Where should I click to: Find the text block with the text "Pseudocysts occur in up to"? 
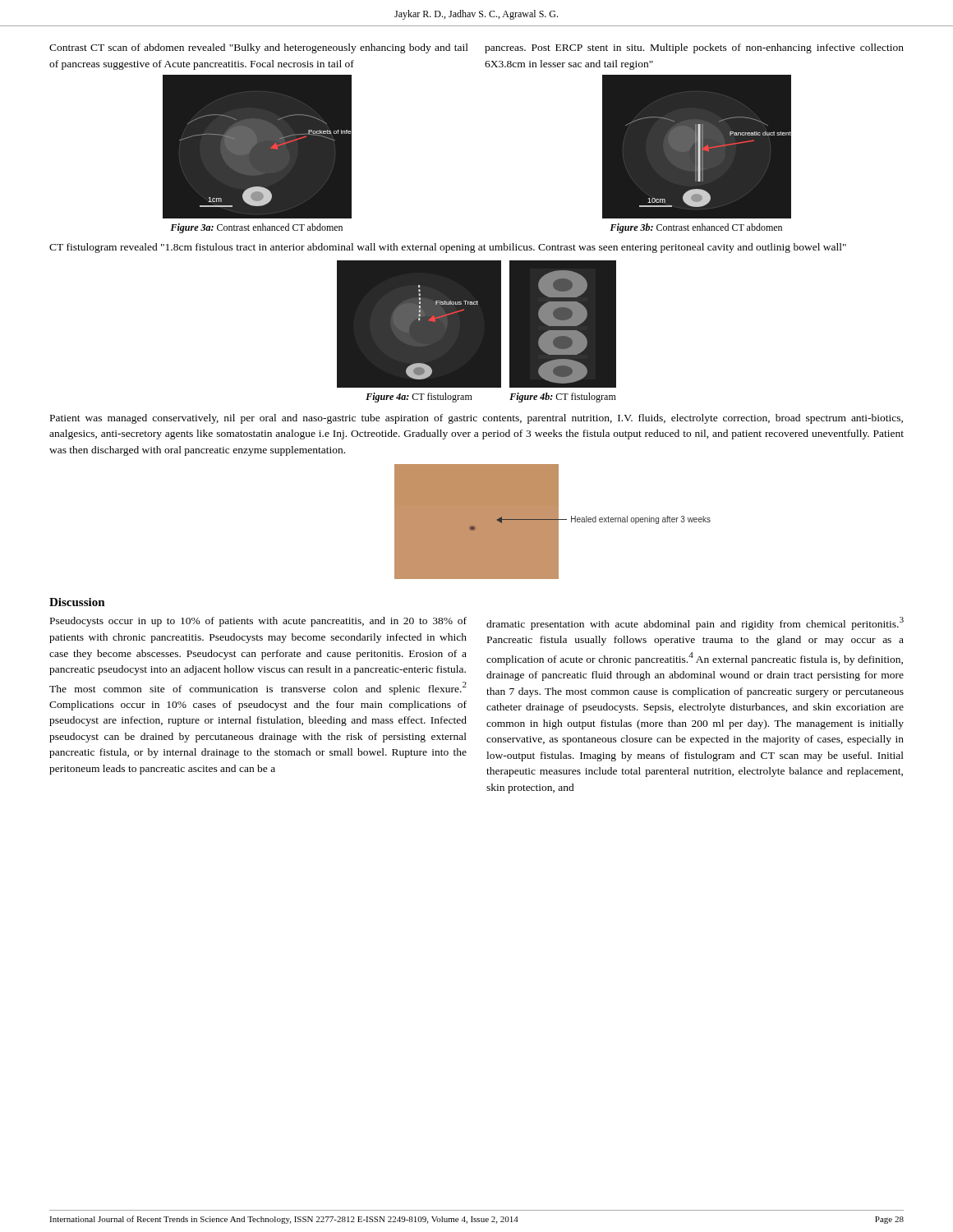(258, 695)
